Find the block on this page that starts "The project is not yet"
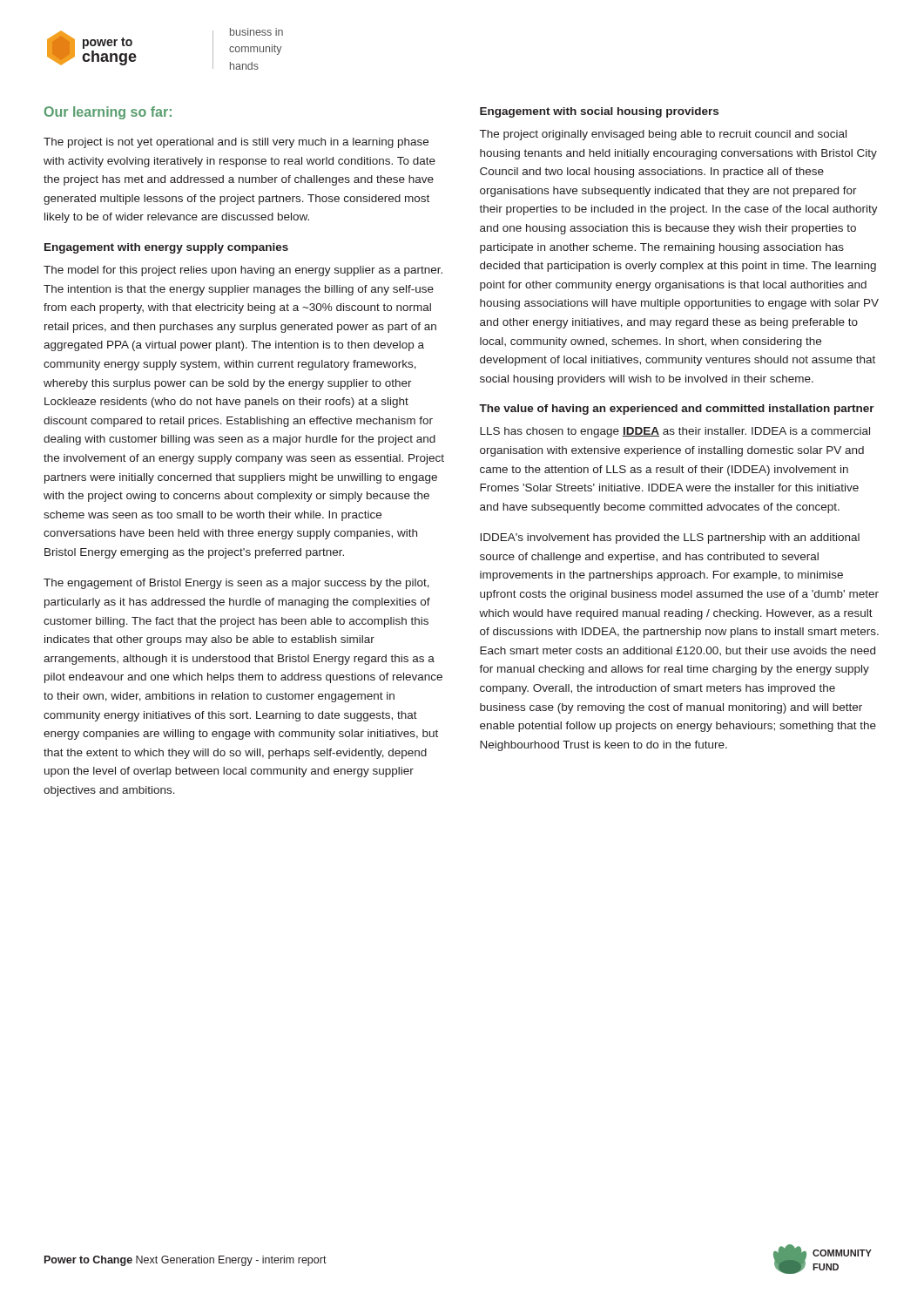924x1307 pixels. (239, 179)
